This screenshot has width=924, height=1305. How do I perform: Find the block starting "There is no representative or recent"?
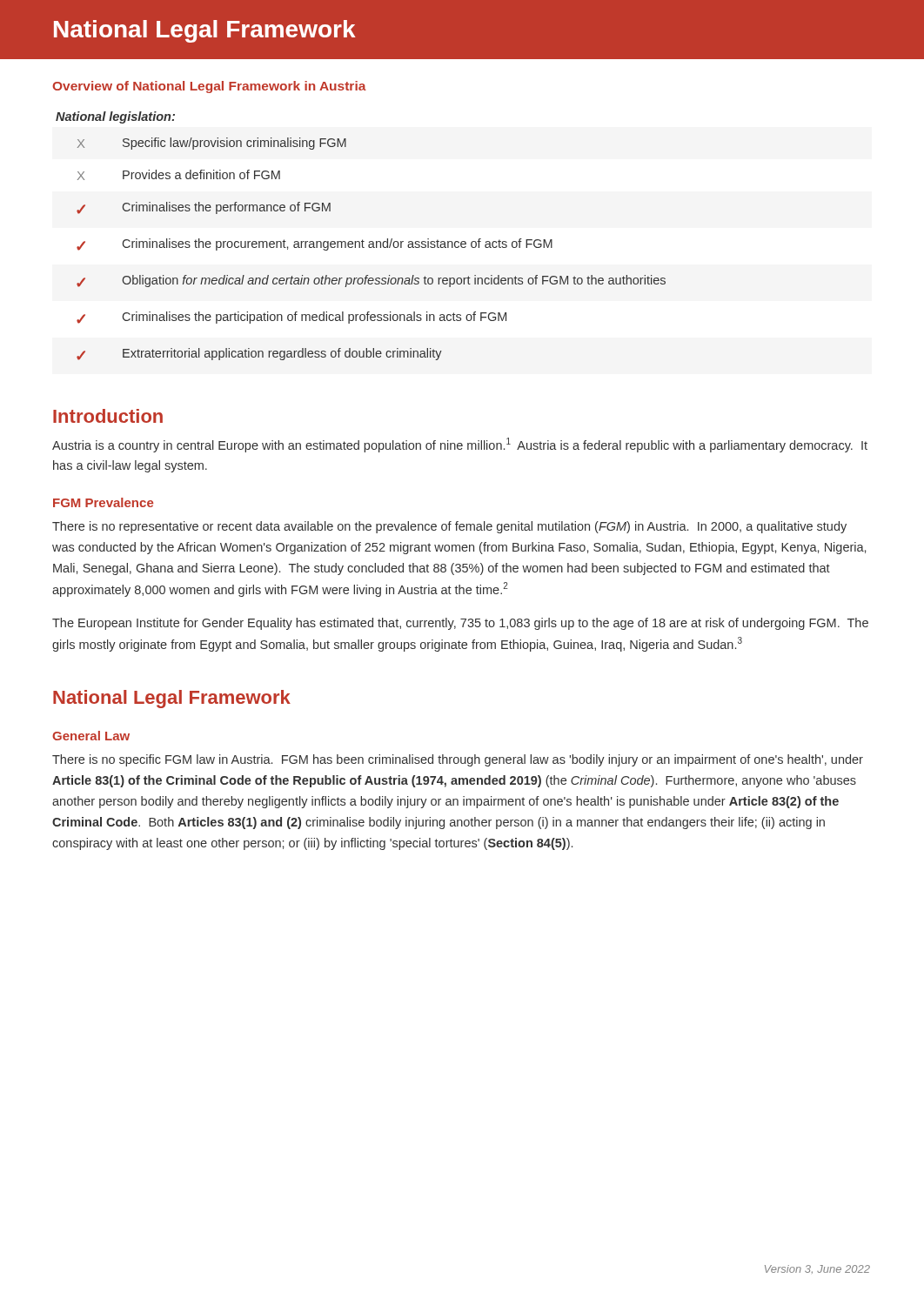(460, 558)
